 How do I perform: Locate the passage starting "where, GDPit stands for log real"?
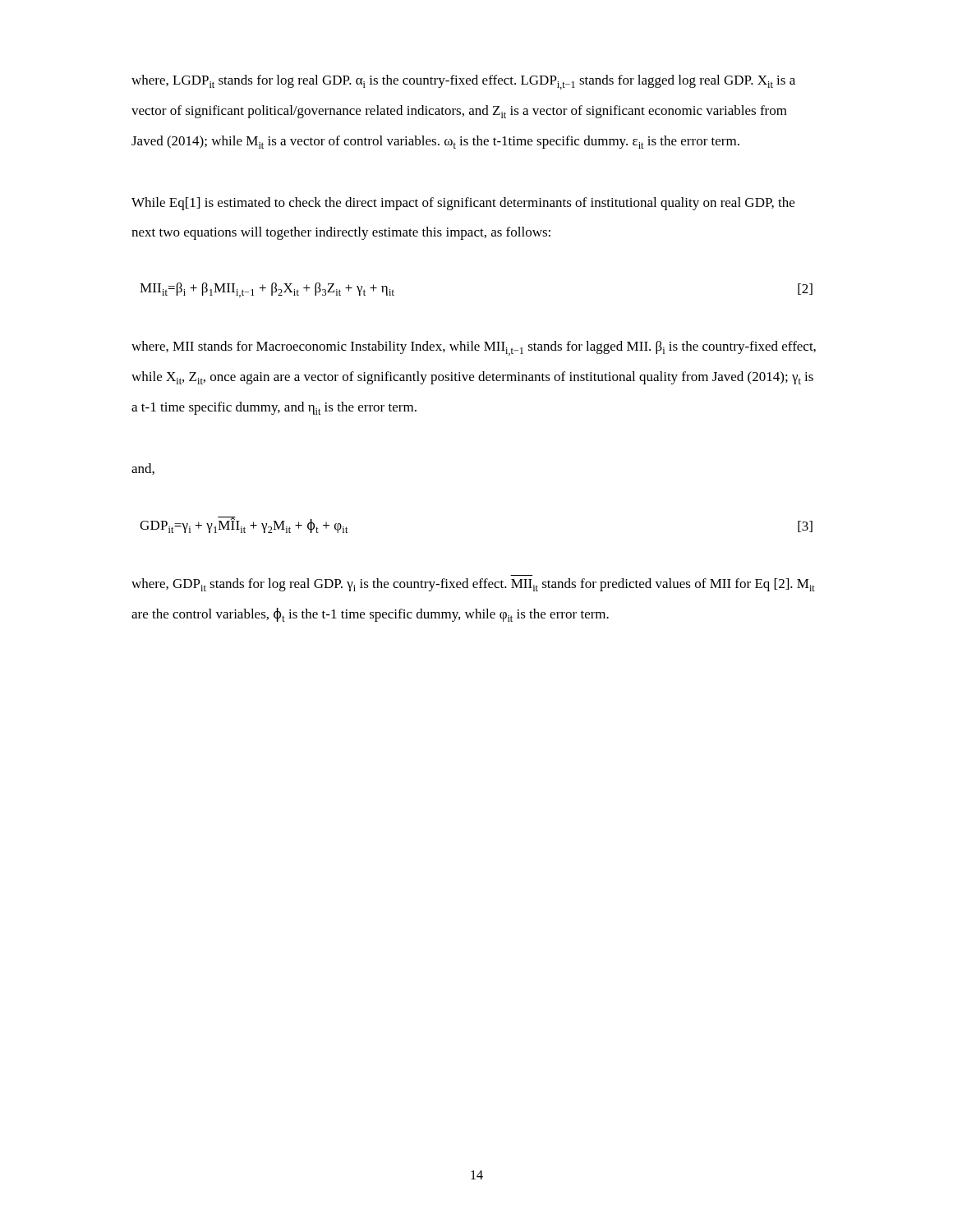[473, 600]
